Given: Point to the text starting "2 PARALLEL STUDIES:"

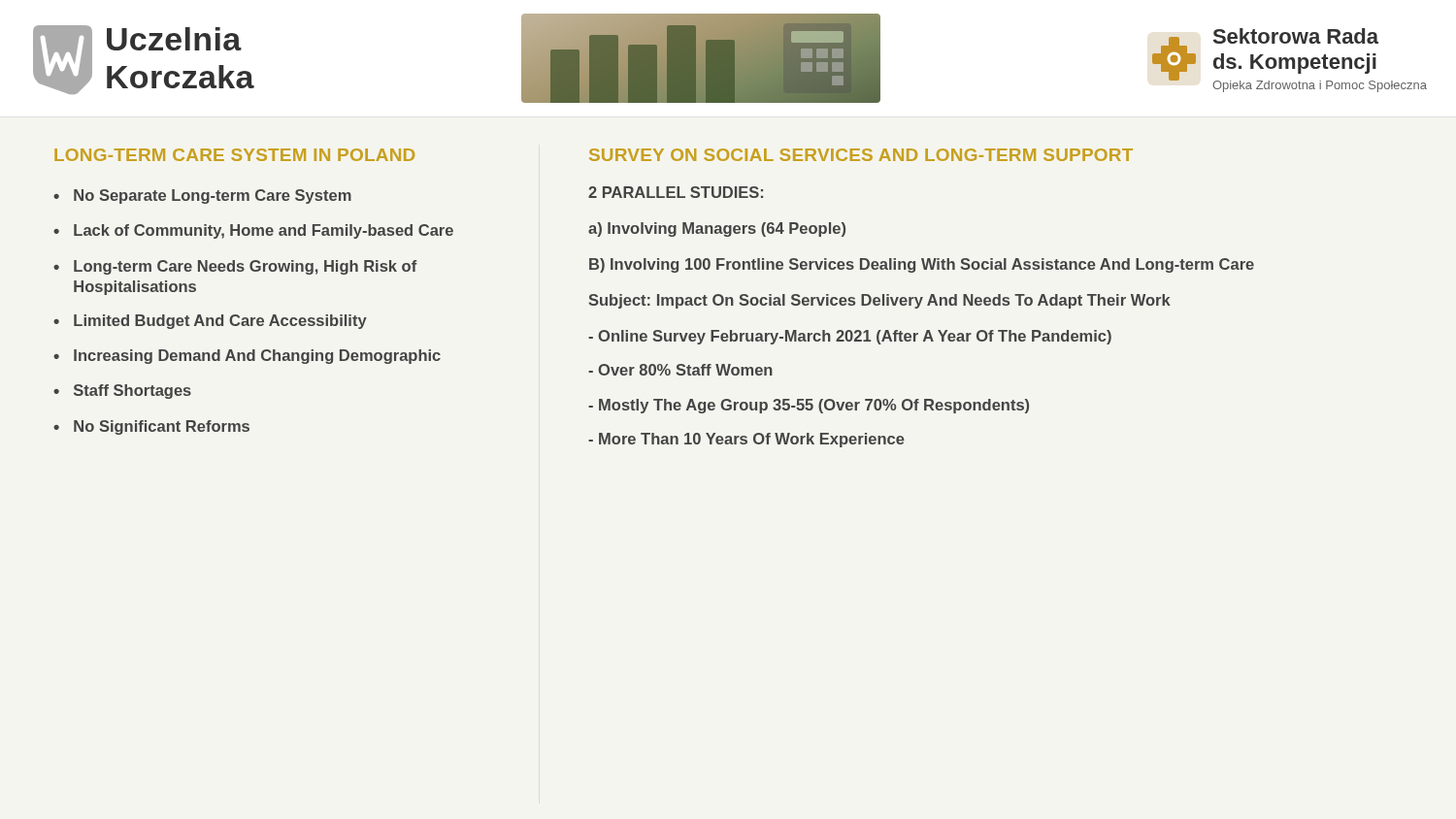Looking at the screenshot, I should pos(676,192).
